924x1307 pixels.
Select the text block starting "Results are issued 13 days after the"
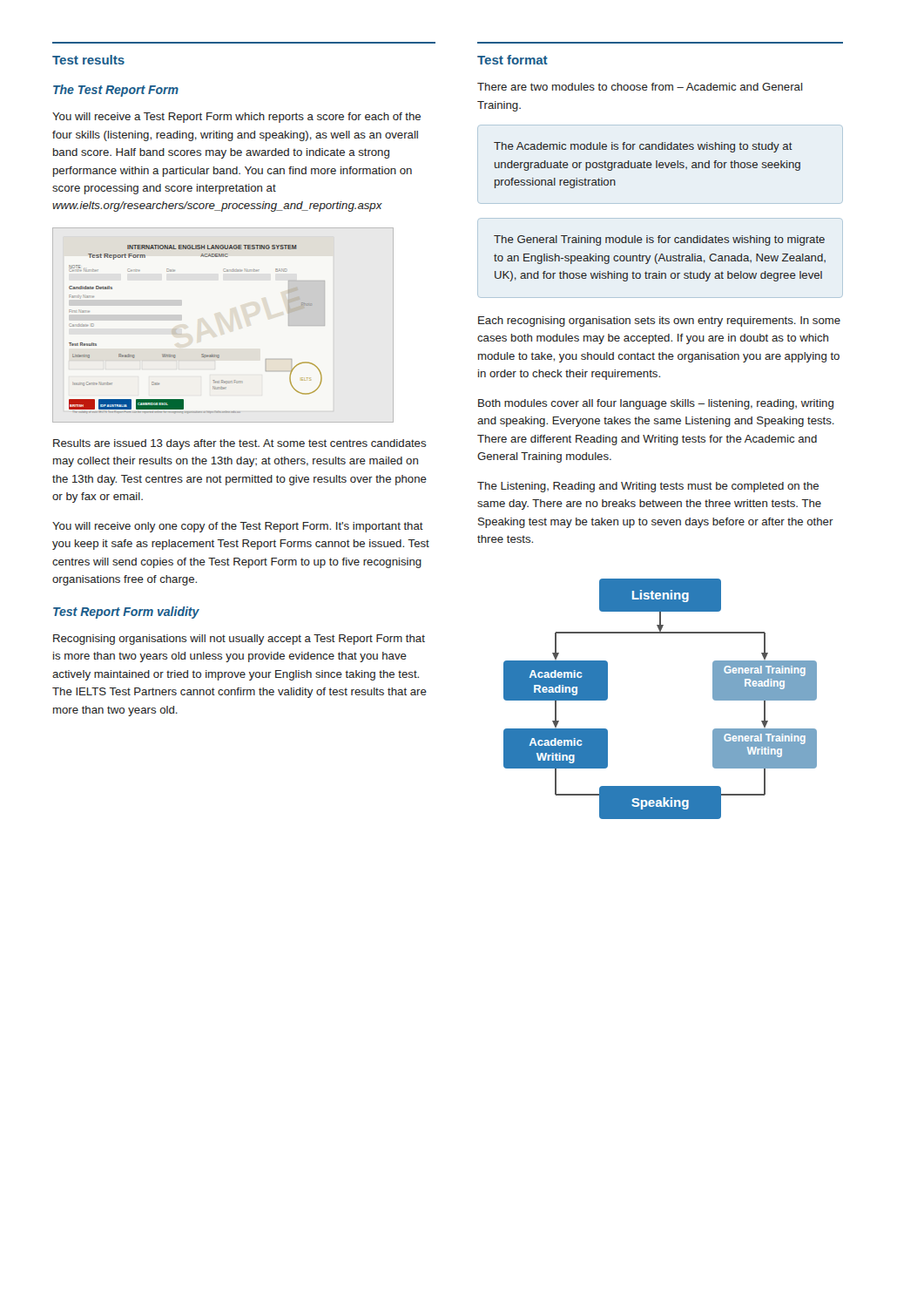[x=244, y=470]
